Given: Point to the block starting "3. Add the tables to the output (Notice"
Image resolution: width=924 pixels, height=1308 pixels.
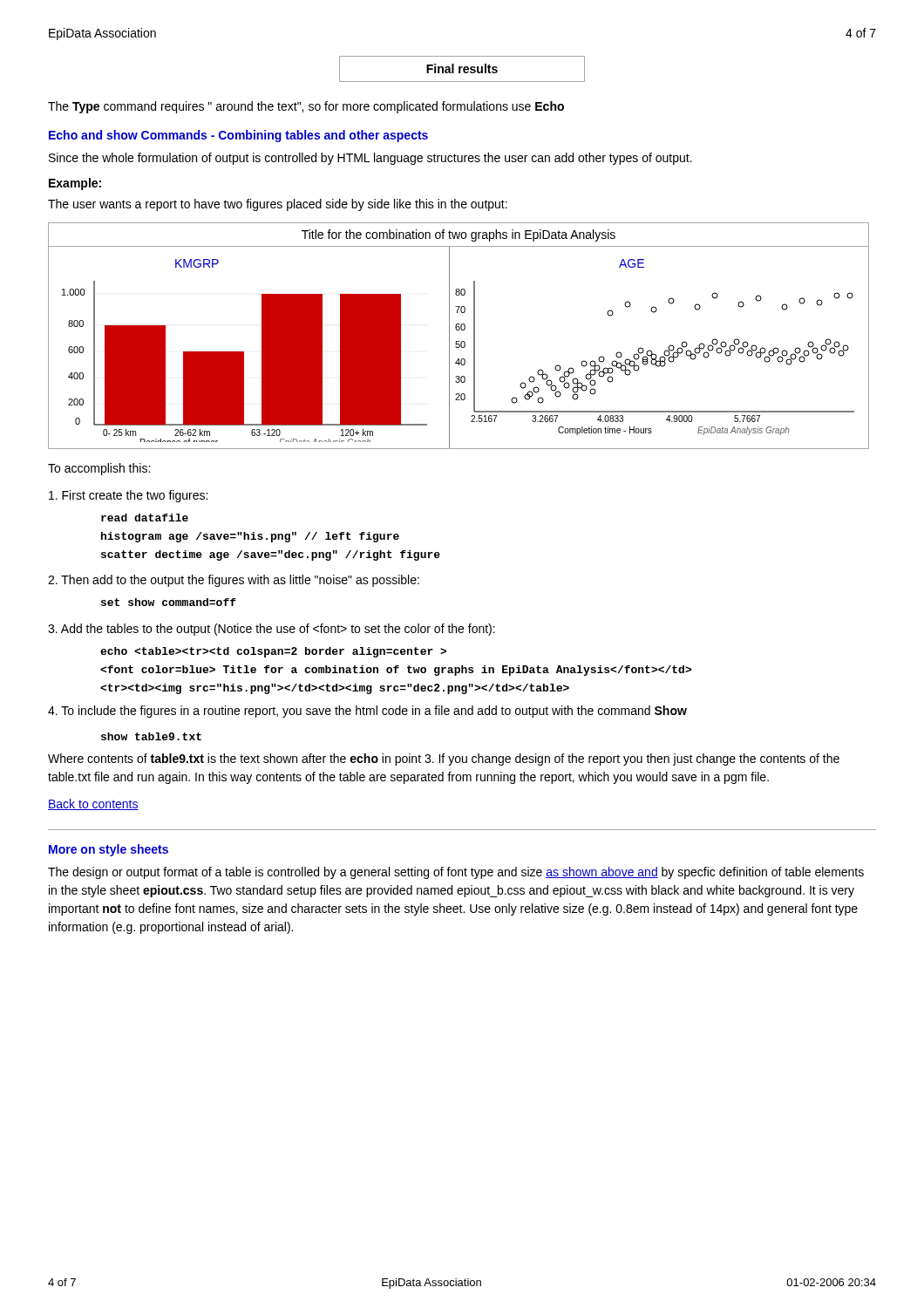Looking at the screenshot, I should click(x=272, y=629).
